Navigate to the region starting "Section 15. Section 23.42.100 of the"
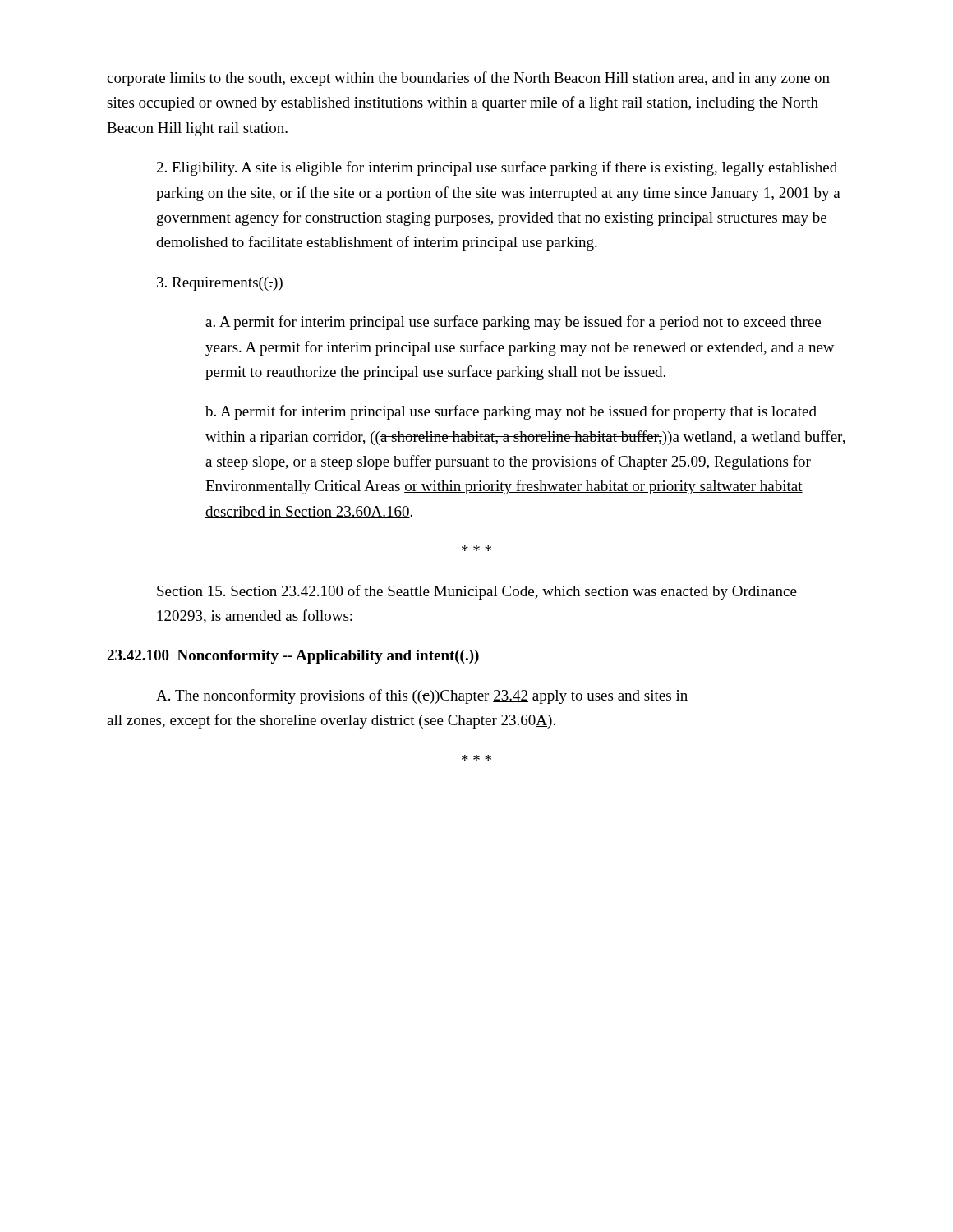This screenshot has width=953, height=1232. tap(501, 604)
